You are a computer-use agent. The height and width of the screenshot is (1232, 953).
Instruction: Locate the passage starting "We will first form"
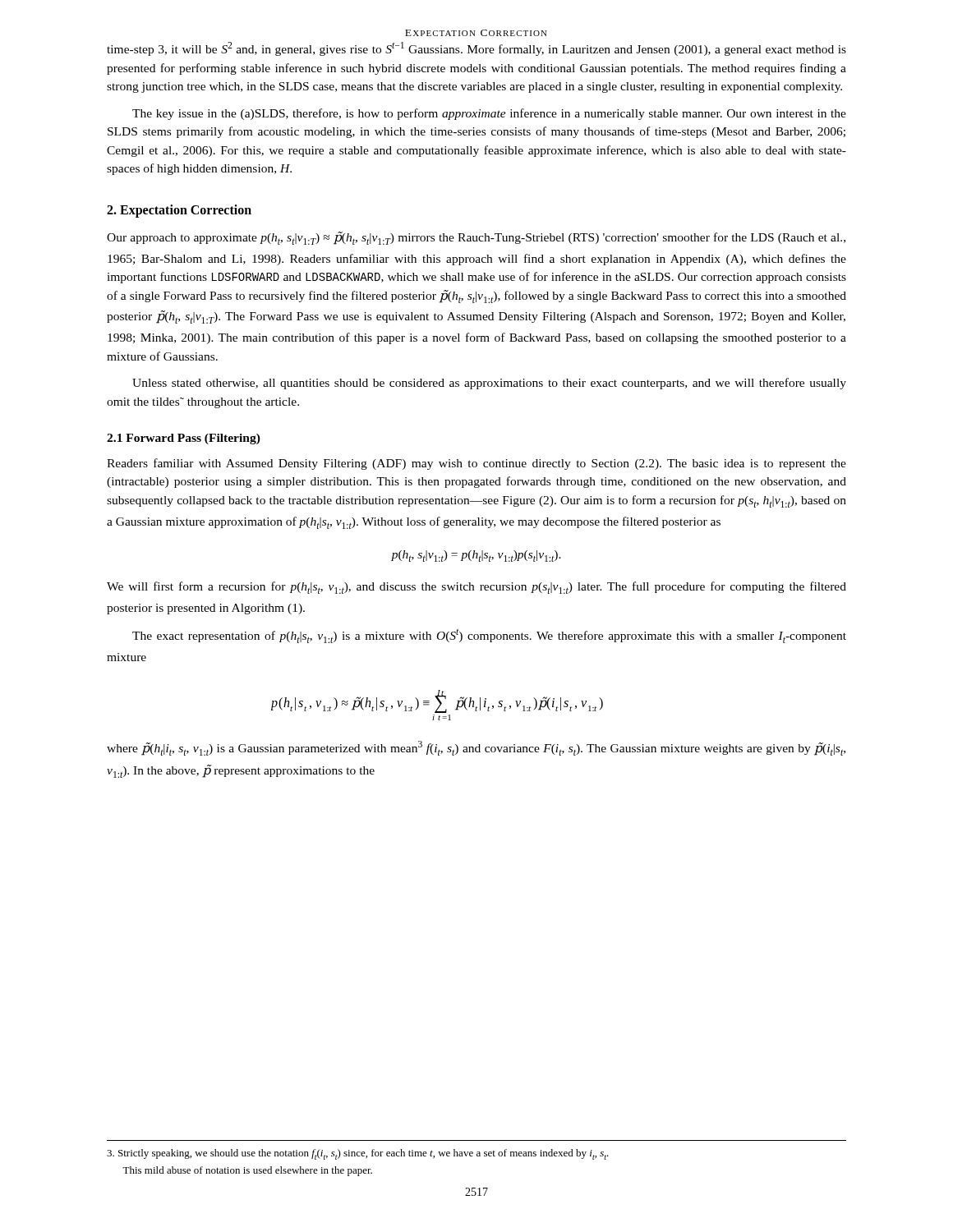476,598
